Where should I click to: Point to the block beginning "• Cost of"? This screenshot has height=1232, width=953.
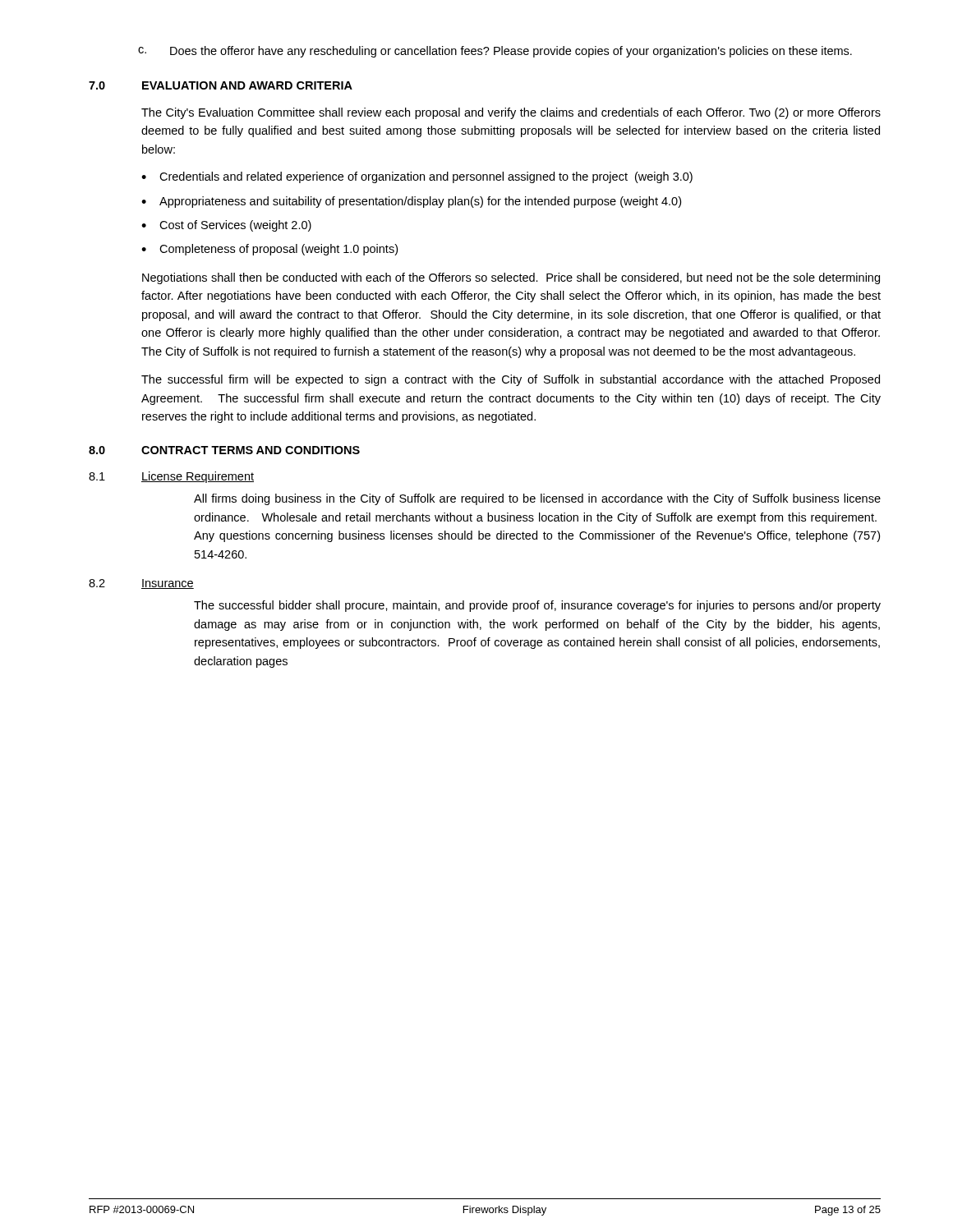tap(226, 226)
